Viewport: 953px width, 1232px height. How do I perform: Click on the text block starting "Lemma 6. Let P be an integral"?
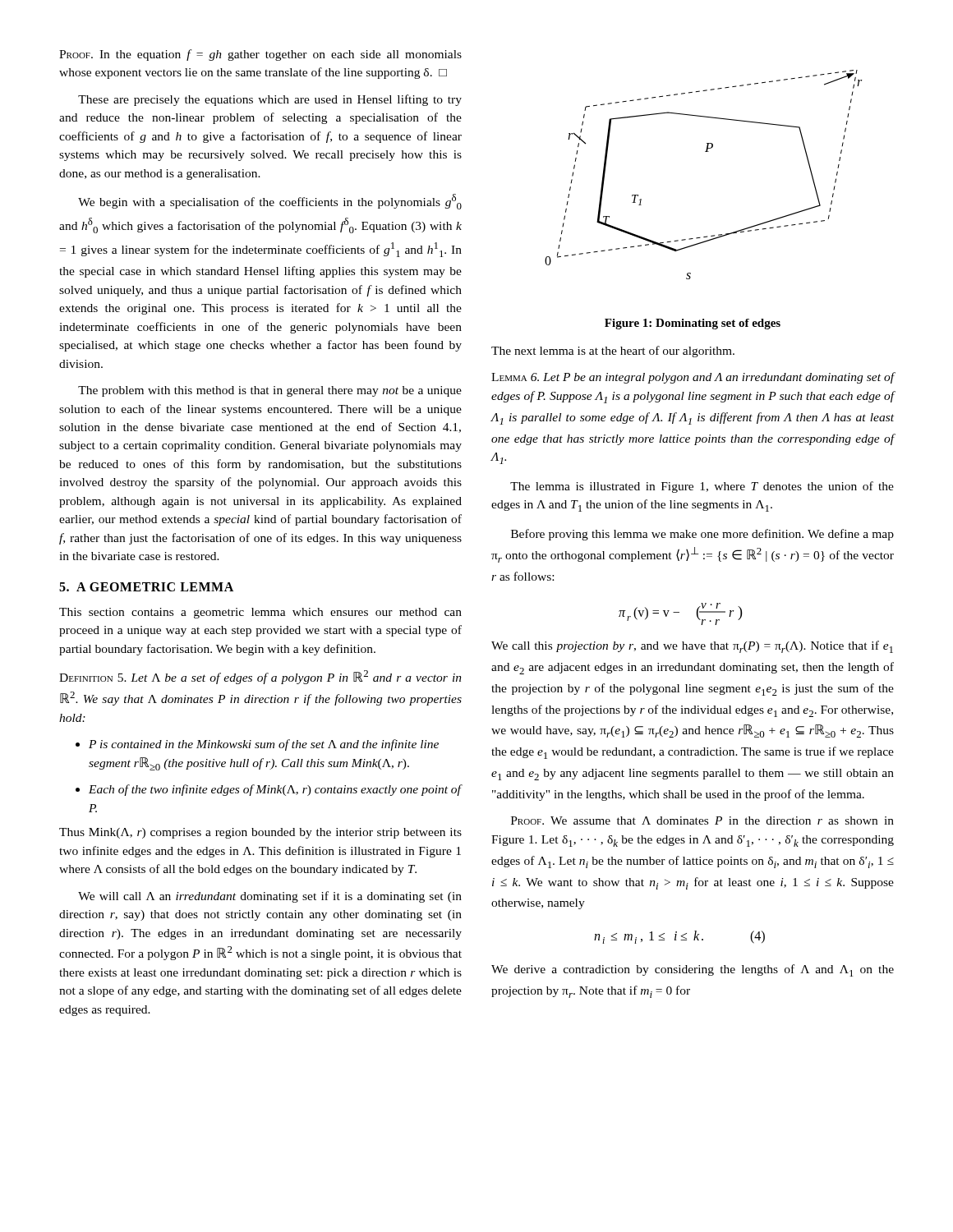[x=693, y=419]
